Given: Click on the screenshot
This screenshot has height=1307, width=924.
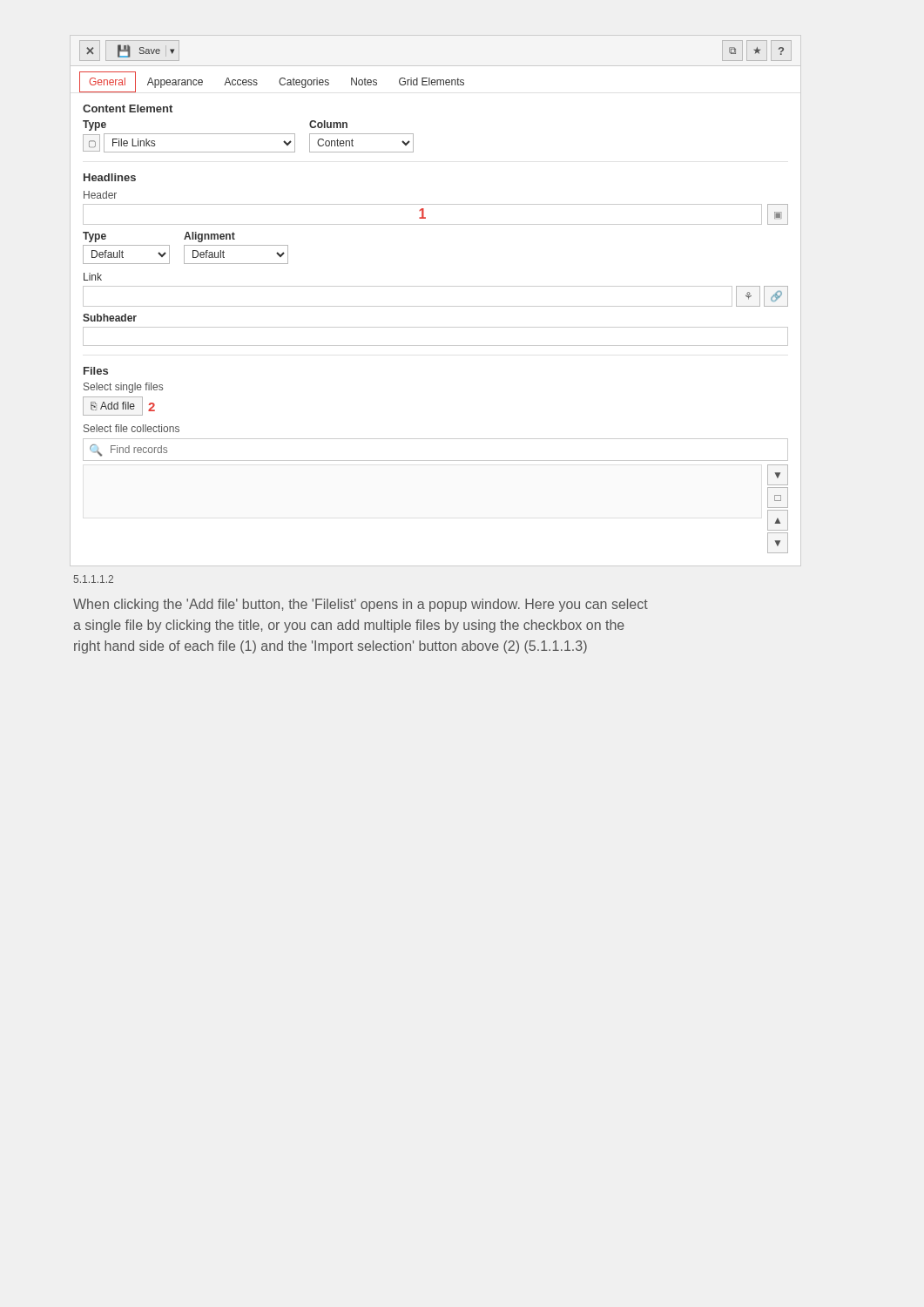Looking at the screenshot, I should (x=435, y=301).
